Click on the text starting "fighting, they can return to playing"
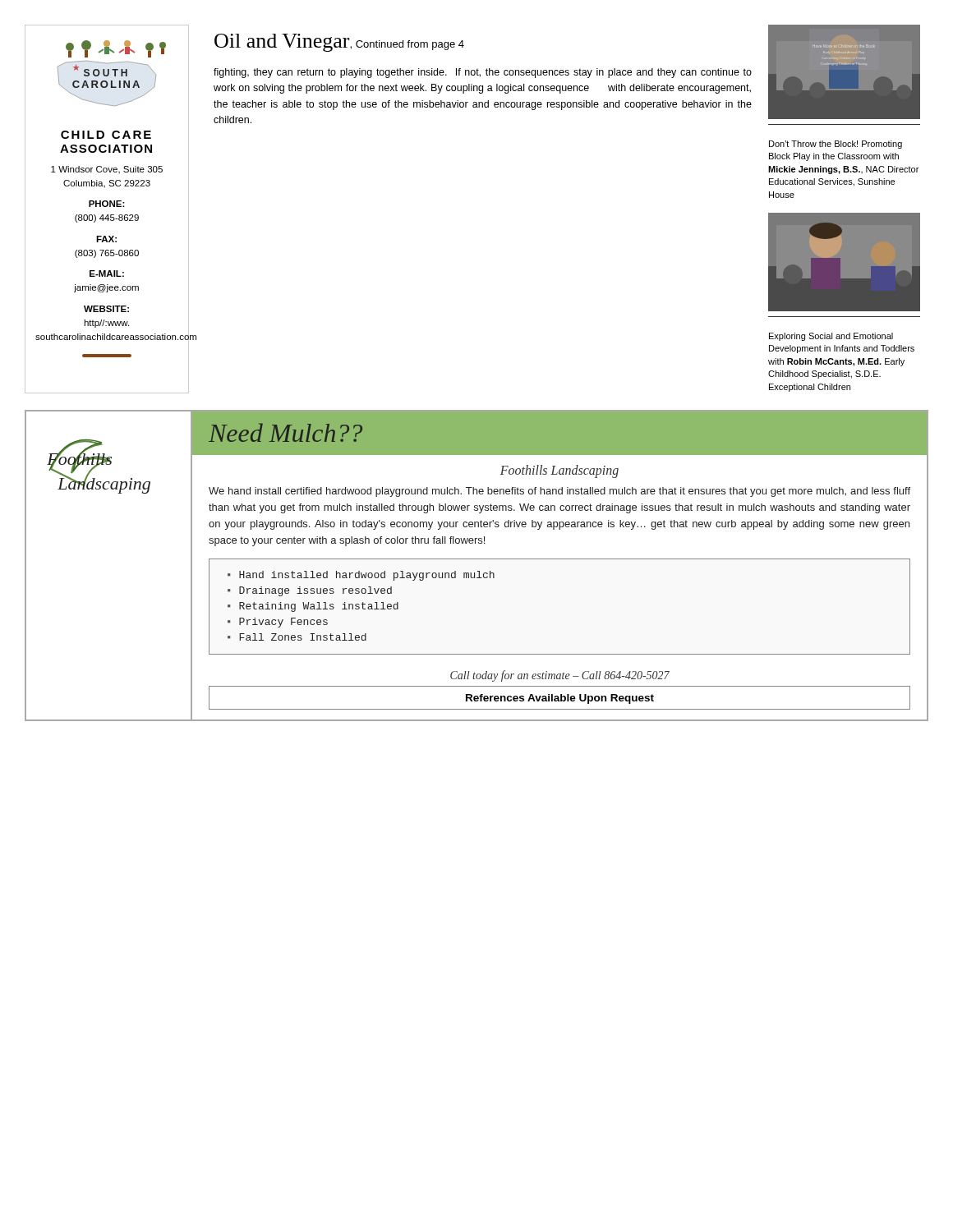 pyautogui.click(x=483, y=96)
